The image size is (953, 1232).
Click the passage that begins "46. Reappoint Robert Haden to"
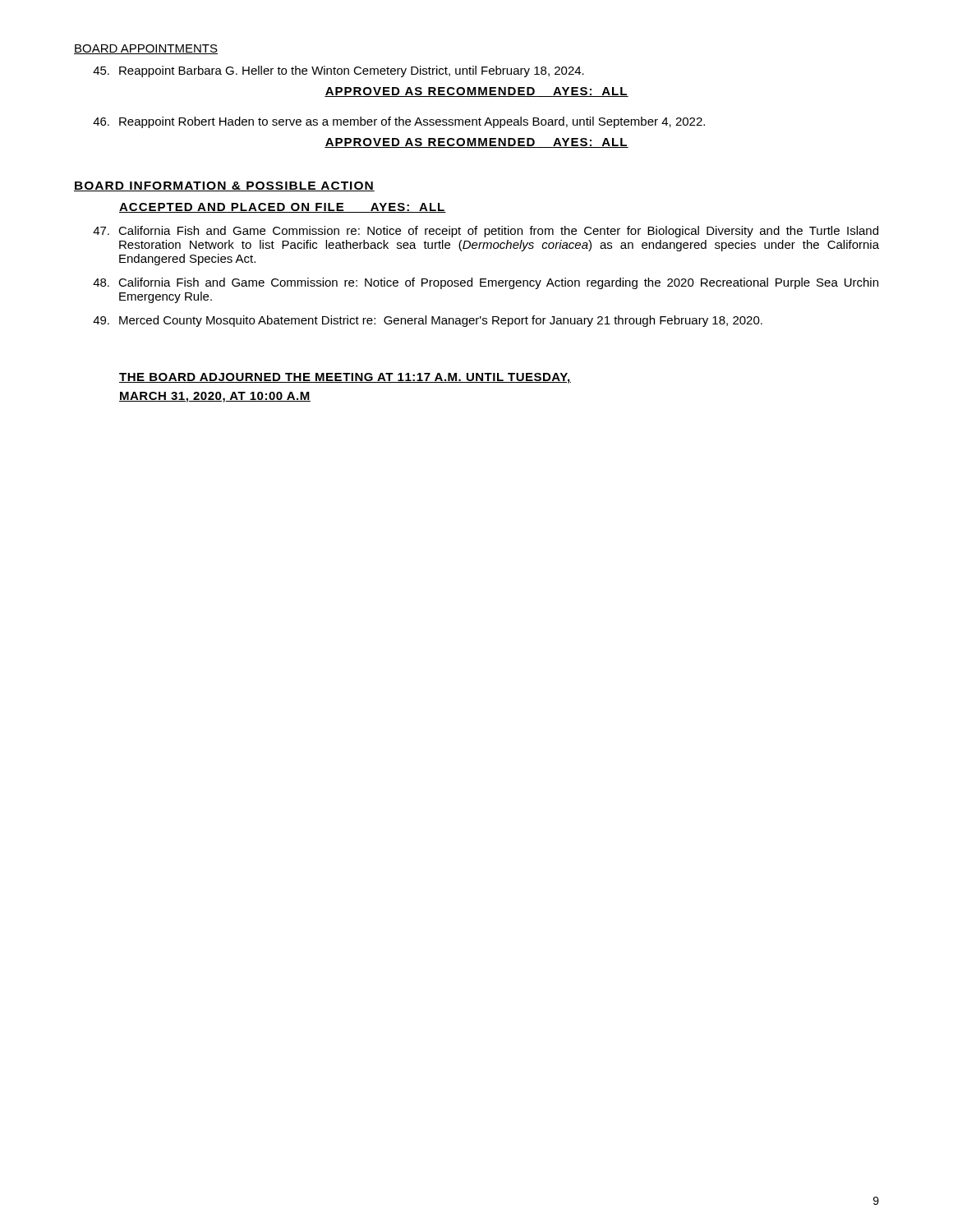point(476,121)
